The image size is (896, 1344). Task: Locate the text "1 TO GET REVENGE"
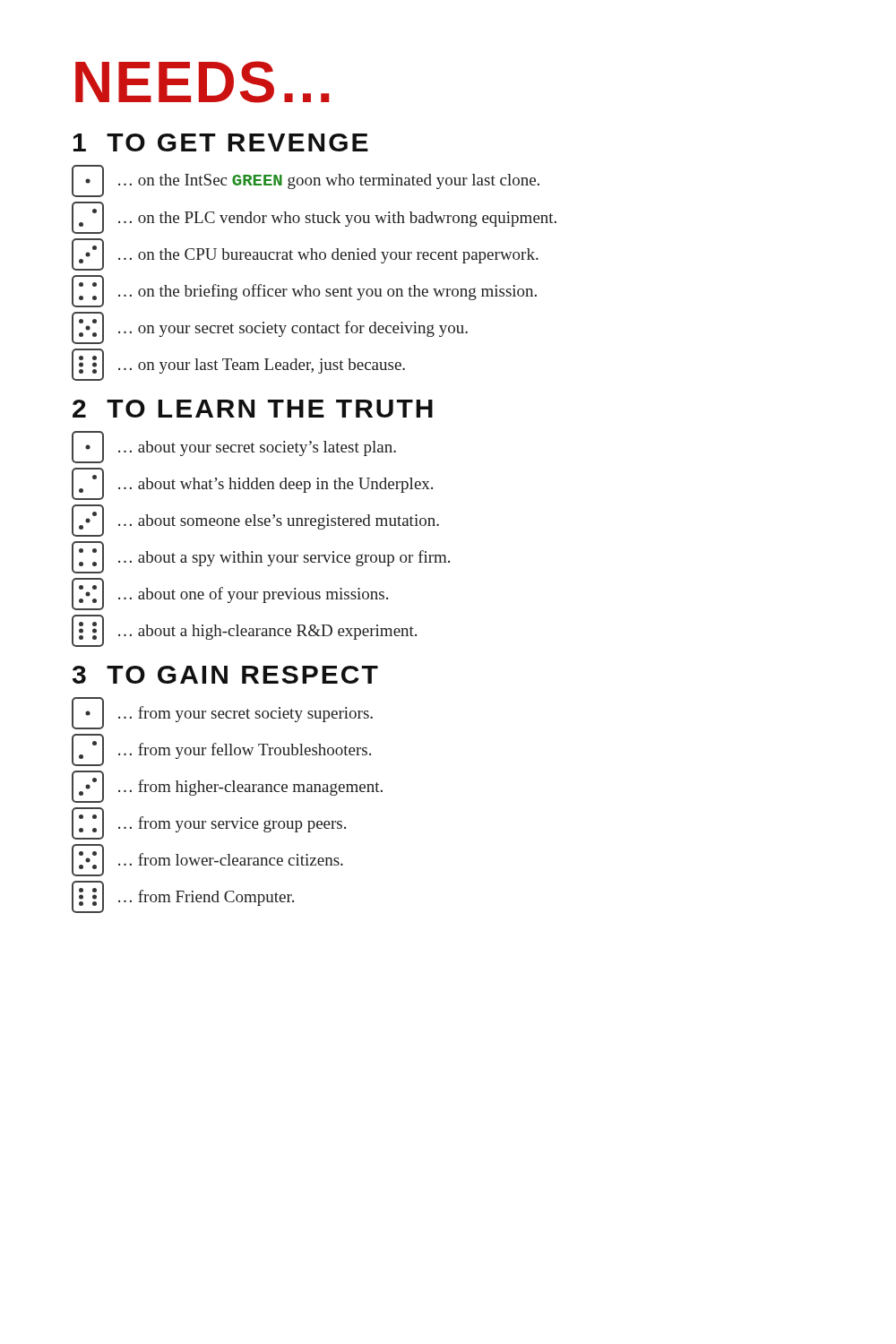[236, 142]
